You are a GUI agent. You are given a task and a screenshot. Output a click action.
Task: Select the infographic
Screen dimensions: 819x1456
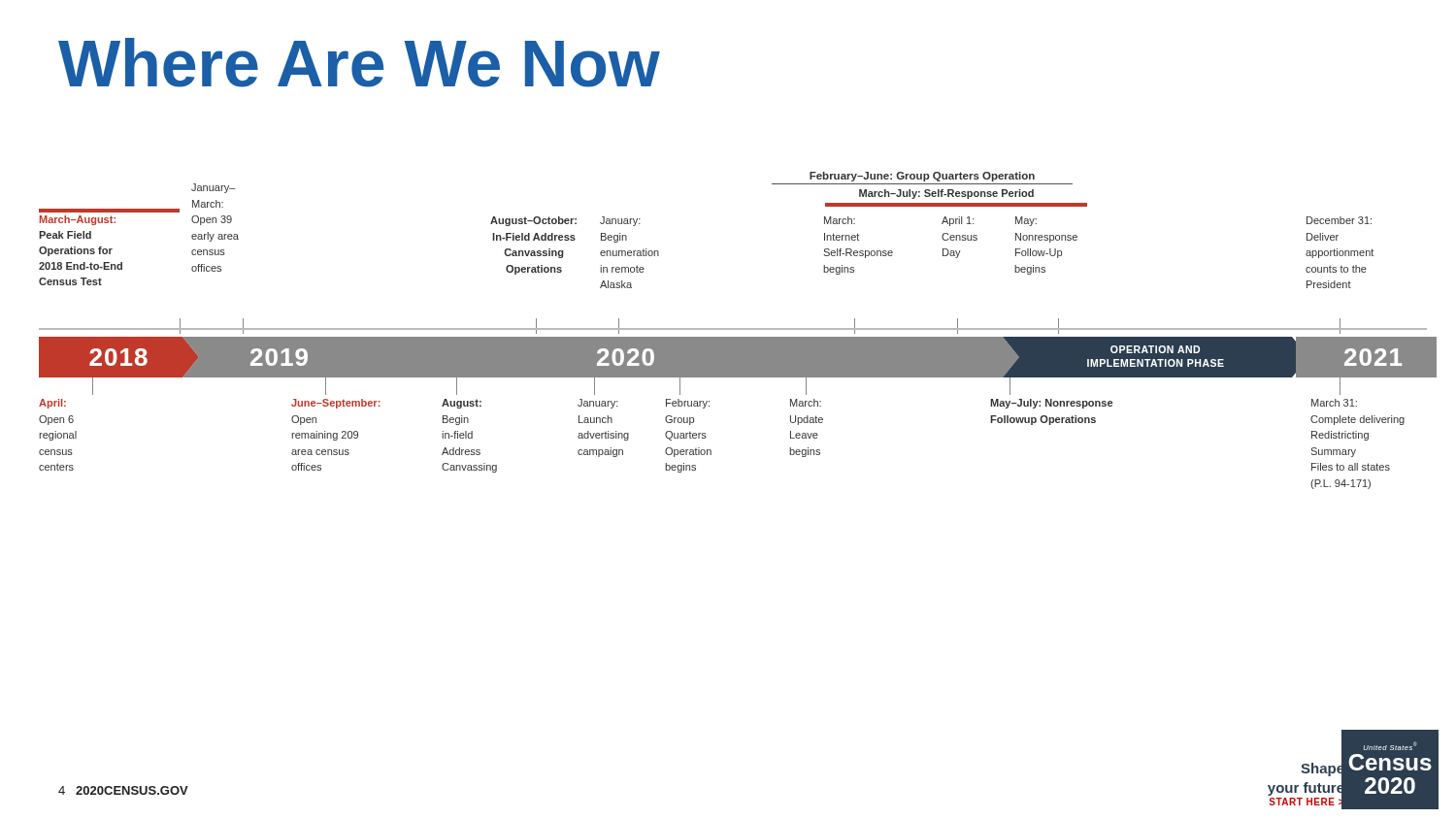pyautogui.click(x=733, y=378)
